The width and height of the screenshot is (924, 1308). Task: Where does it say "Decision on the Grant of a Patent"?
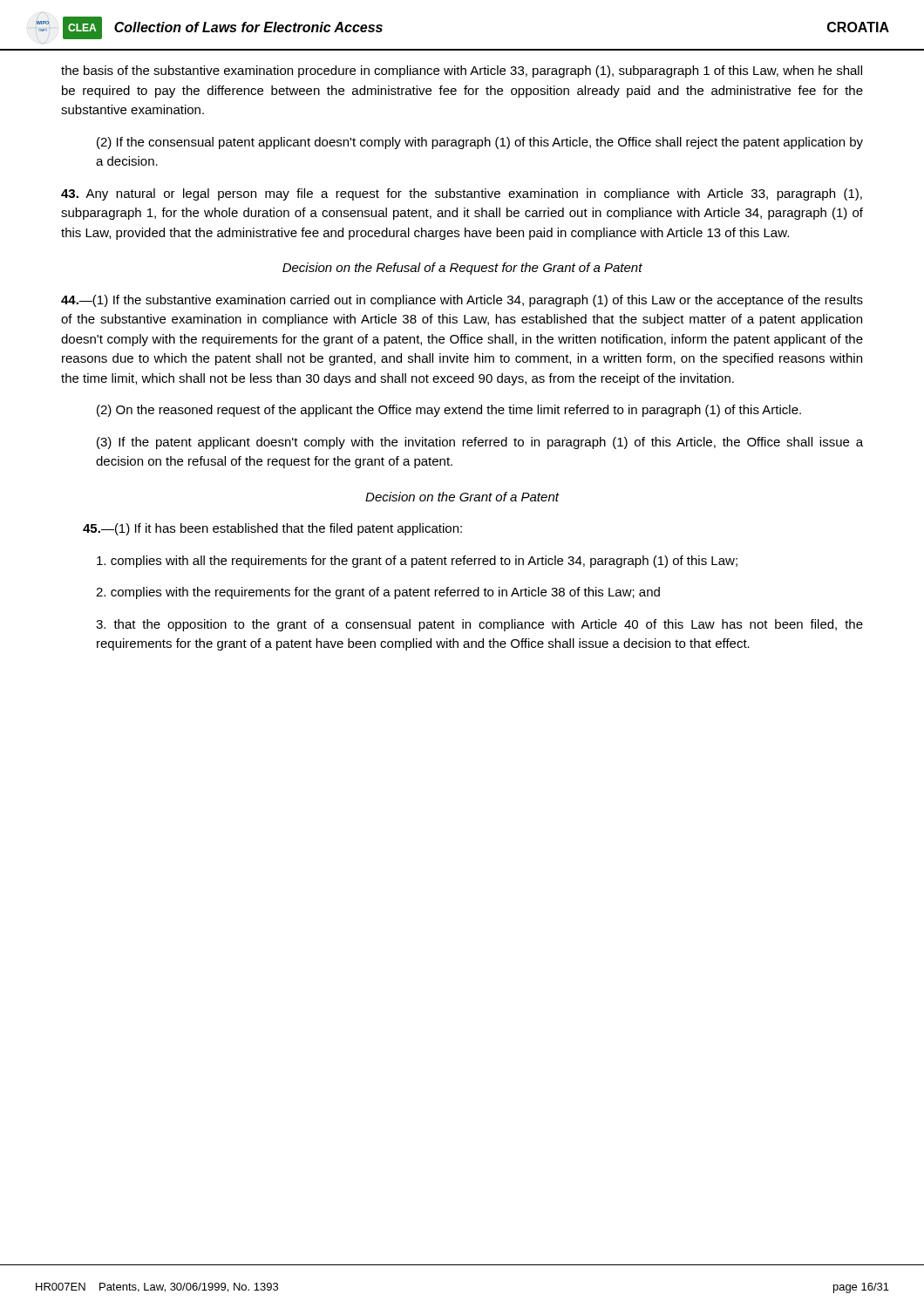click(x=462, y=496)
